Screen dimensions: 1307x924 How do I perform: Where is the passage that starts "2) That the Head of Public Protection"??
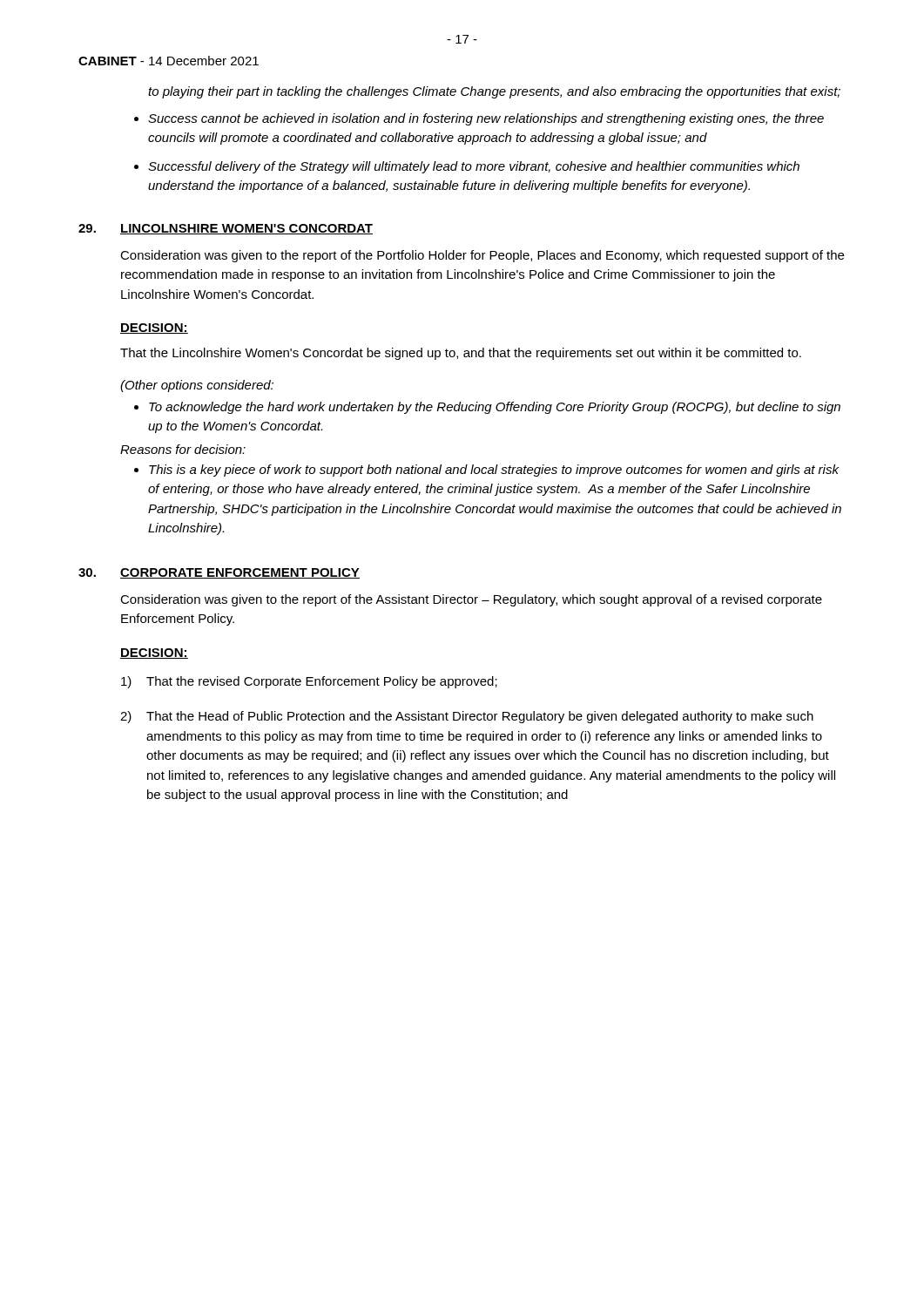(x=483, y=756)
